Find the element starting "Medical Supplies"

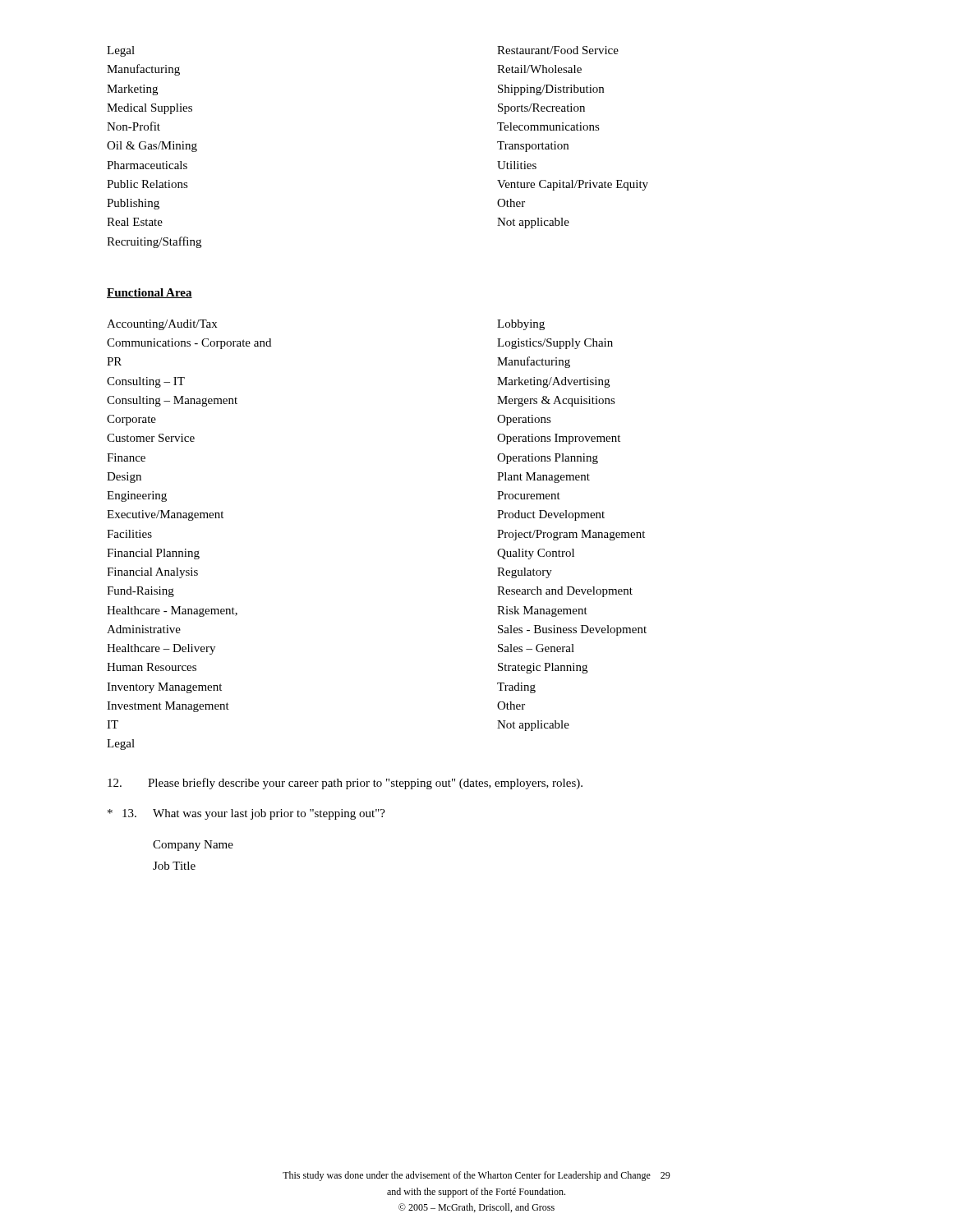[150, 109]
